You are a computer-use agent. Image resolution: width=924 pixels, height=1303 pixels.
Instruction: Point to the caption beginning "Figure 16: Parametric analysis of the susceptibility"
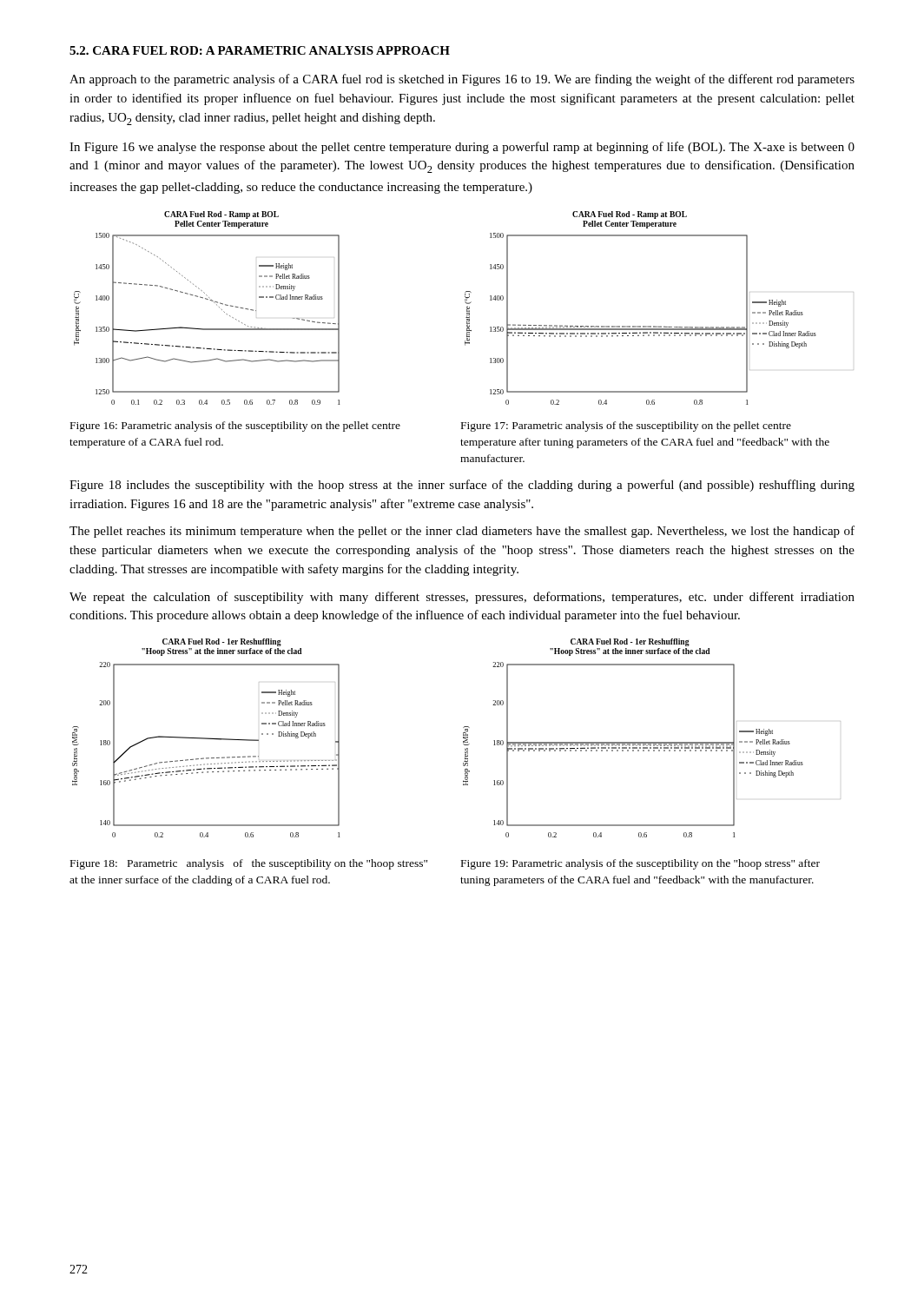tap(235, 434)
